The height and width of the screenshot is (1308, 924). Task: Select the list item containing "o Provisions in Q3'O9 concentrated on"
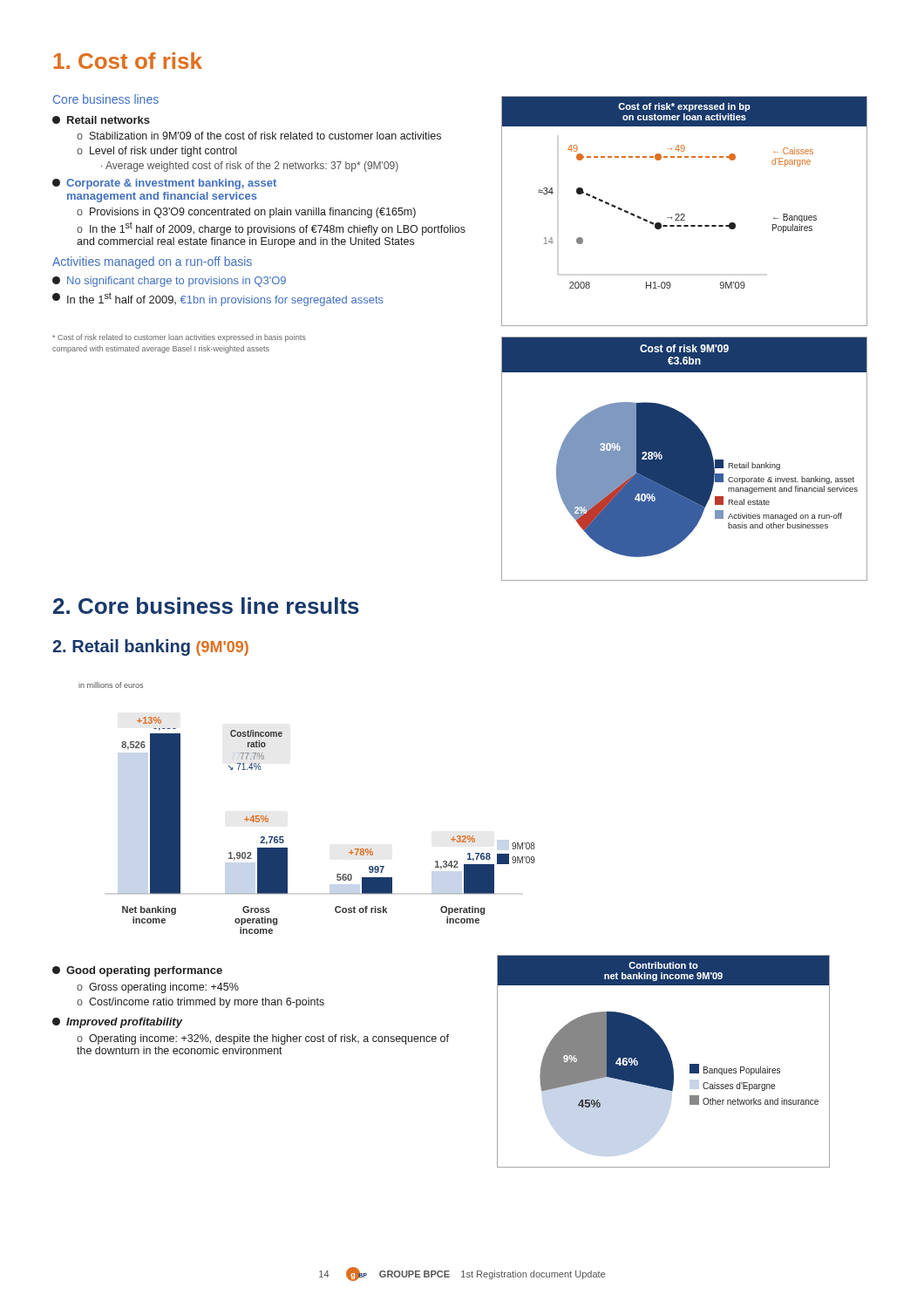pyautogui.click(x=246, y=212)
